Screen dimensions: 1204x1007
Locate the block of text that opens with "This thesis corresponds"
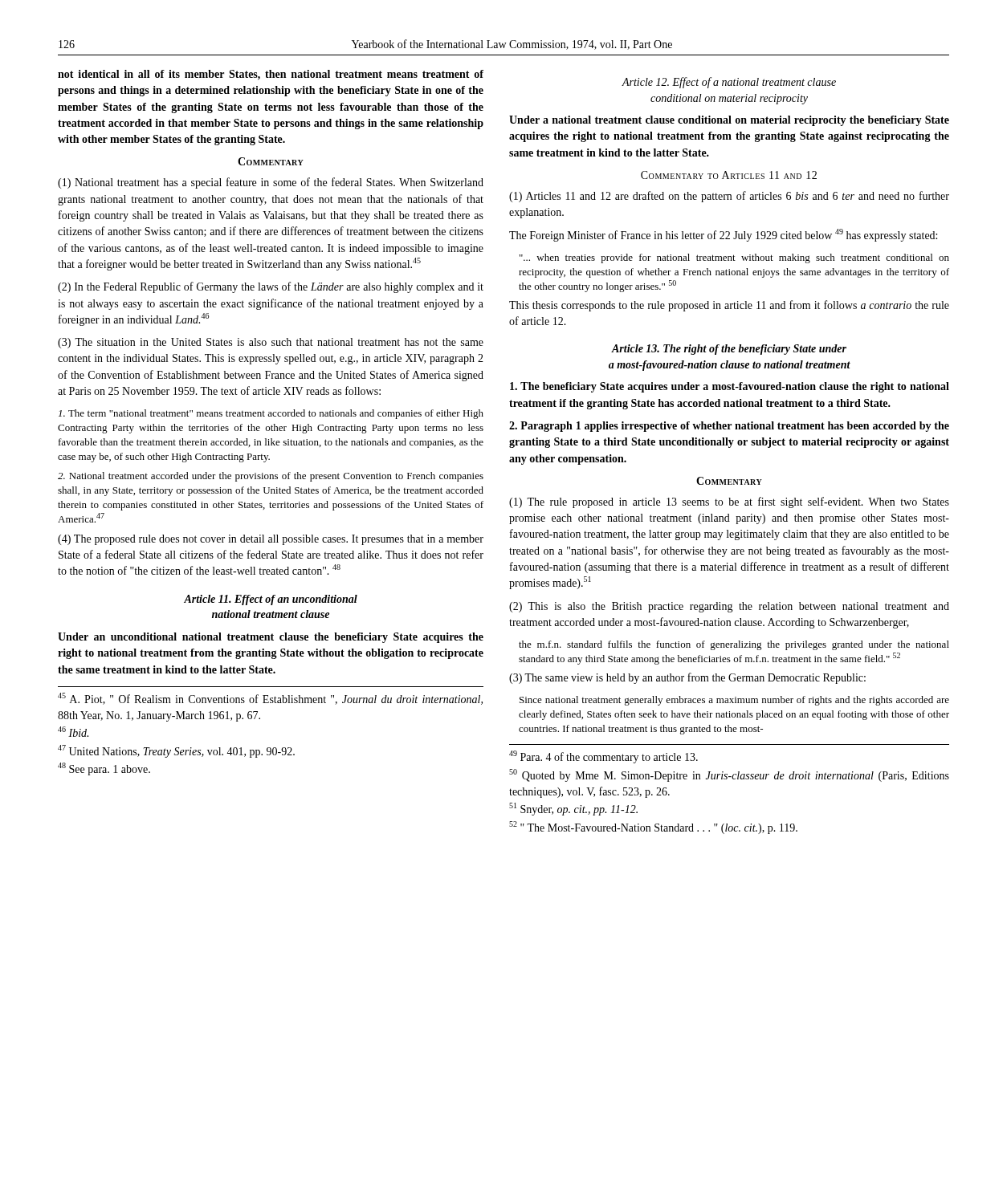click(x=729, y=314)
